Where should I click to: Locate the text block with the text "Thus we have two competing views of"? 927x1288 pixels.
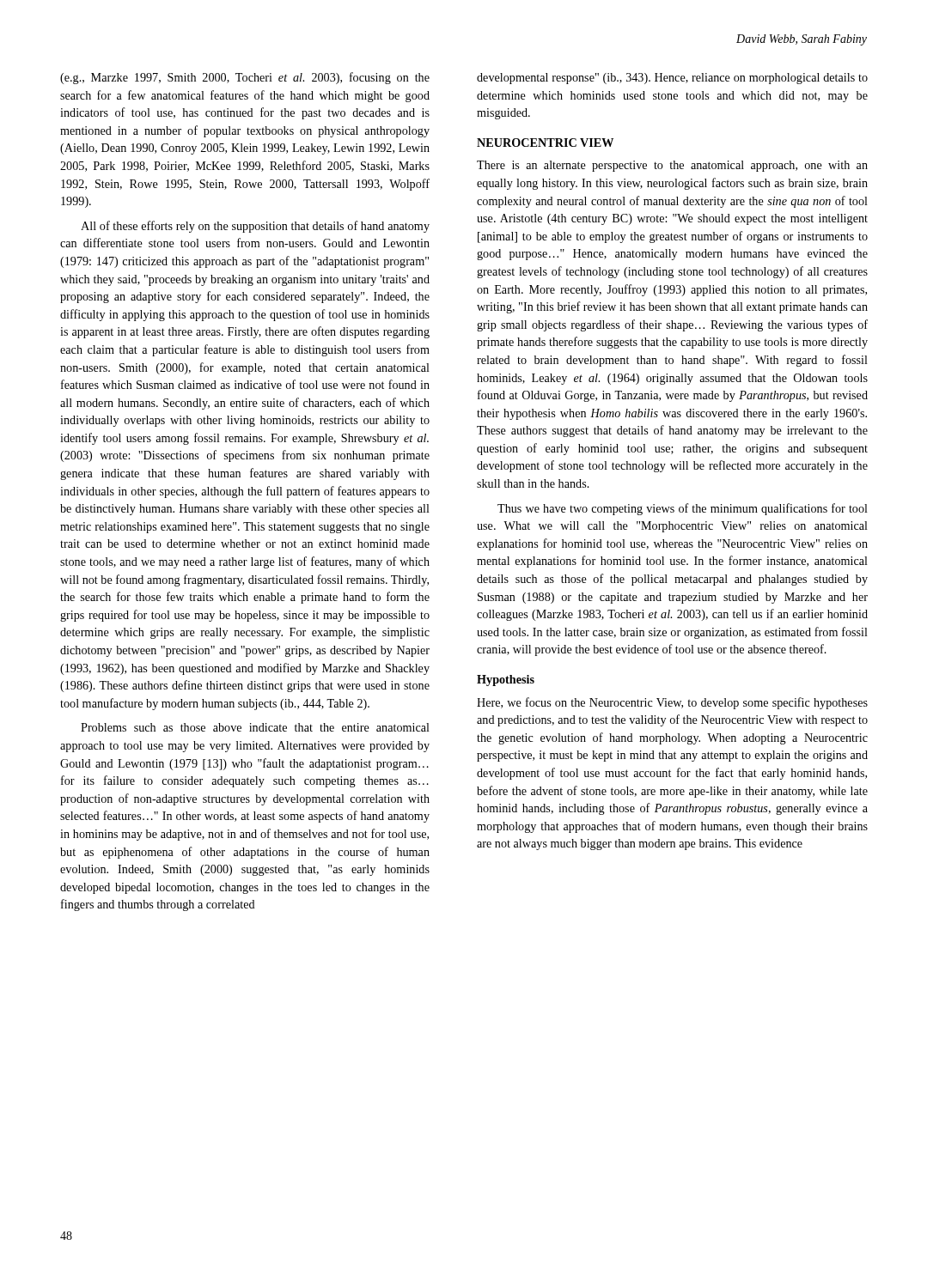coord(672,579)
